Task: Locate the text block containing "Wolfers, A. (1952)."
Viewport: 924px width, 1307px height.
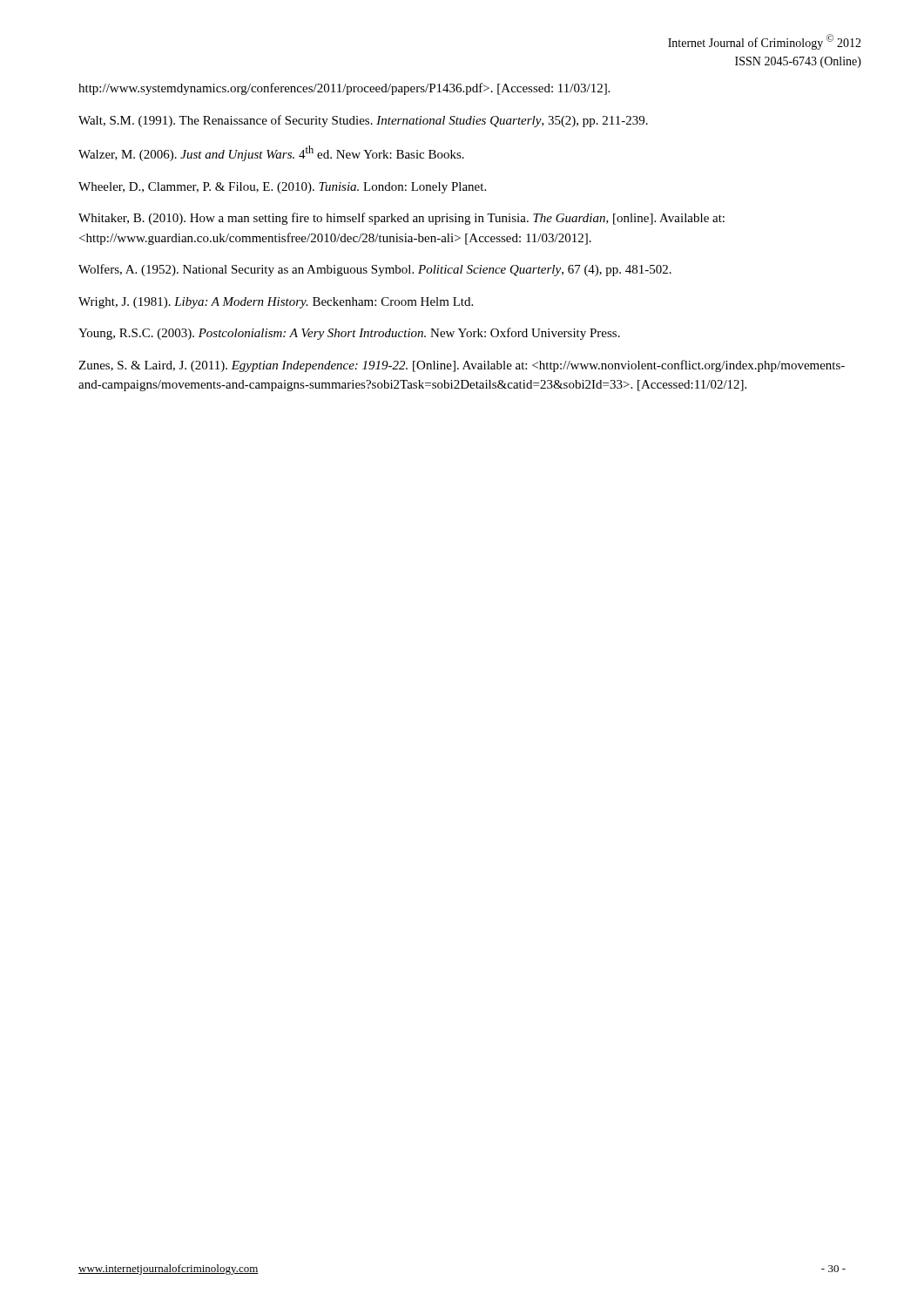Action: point(375,269)
